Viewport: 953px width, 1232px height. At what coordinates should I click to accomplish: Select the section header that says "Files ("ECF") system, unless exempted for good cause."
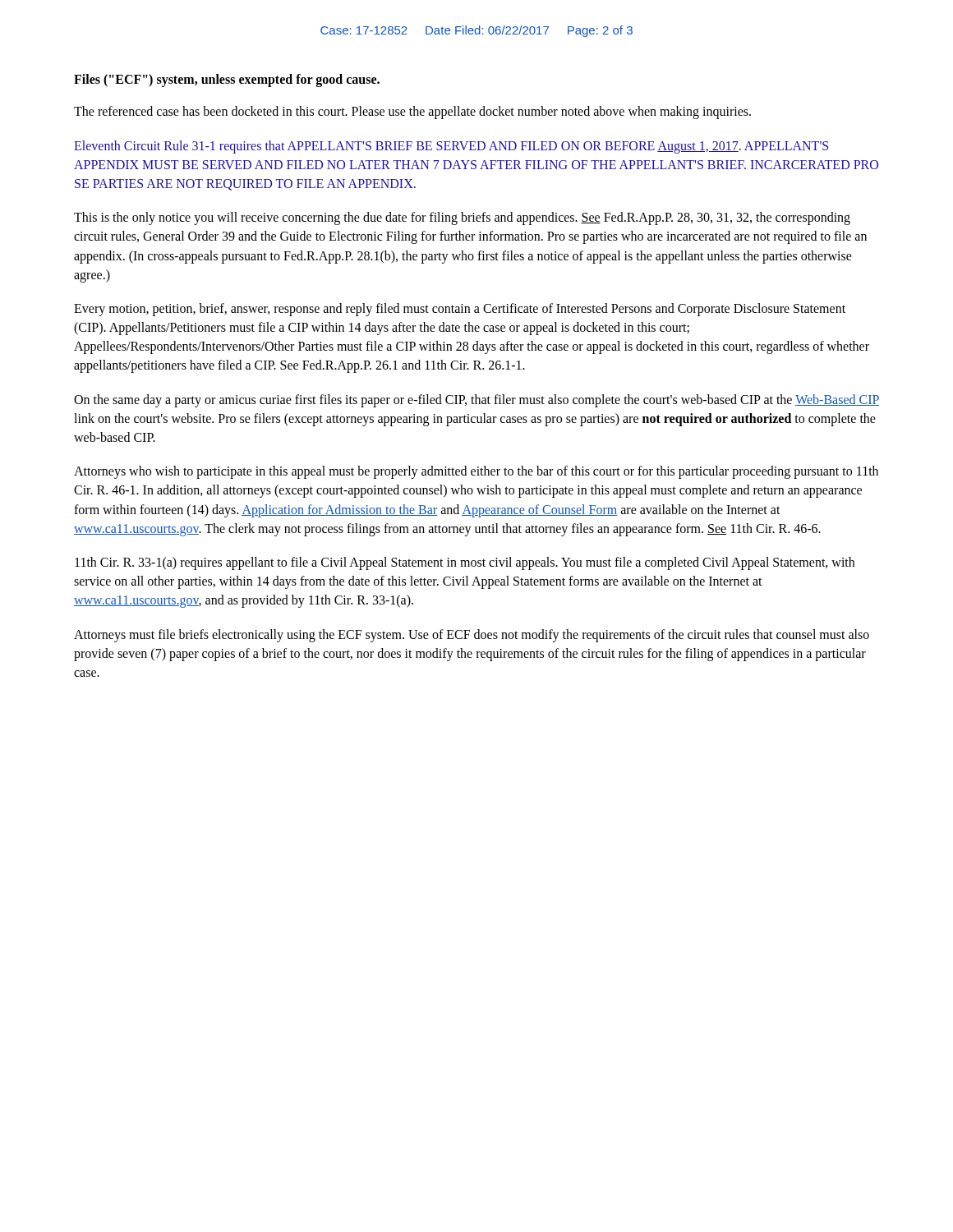point(227,79)
